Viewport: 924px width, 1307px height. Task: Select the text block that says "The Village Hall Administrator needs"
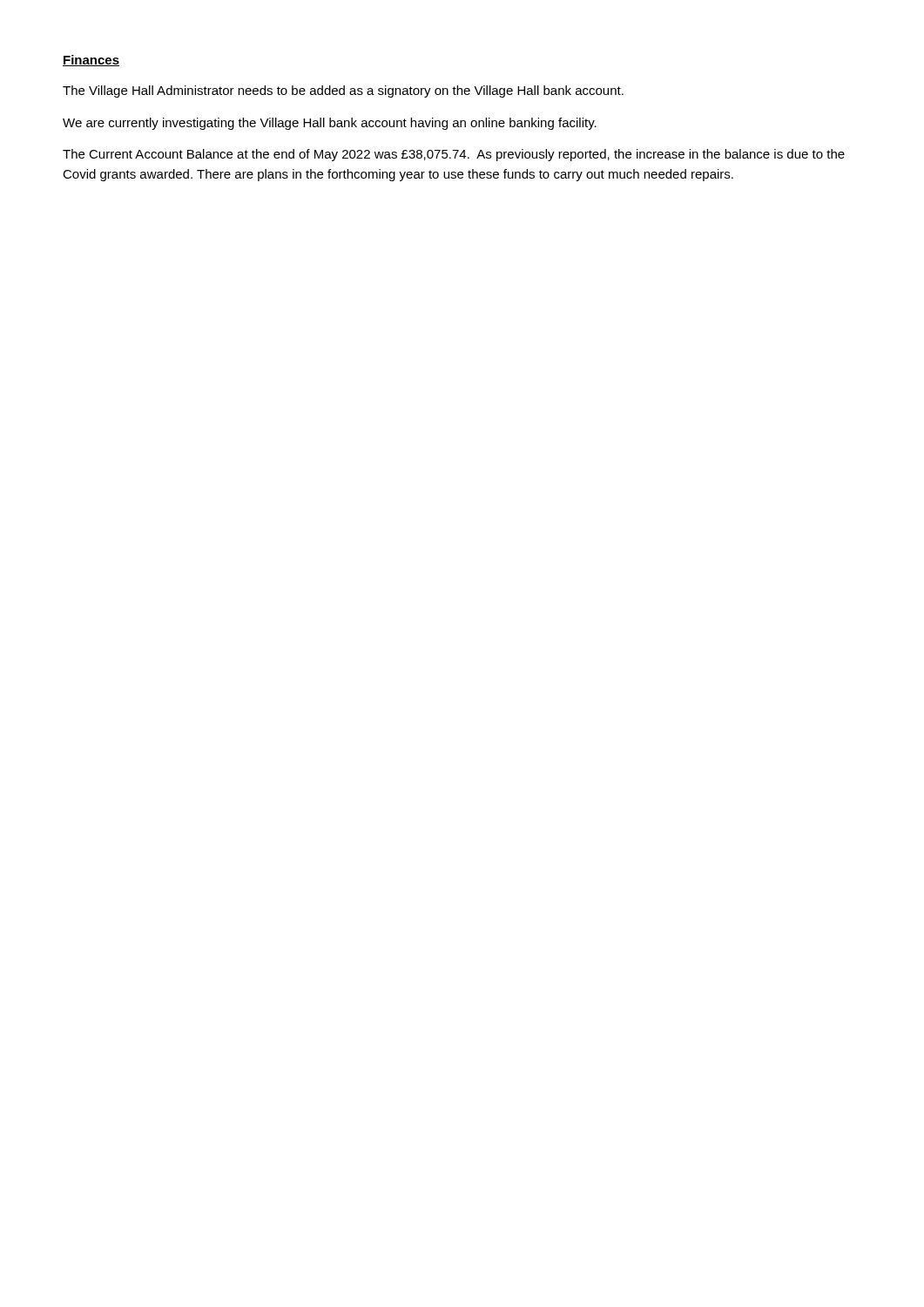click(x=343, y=90)
